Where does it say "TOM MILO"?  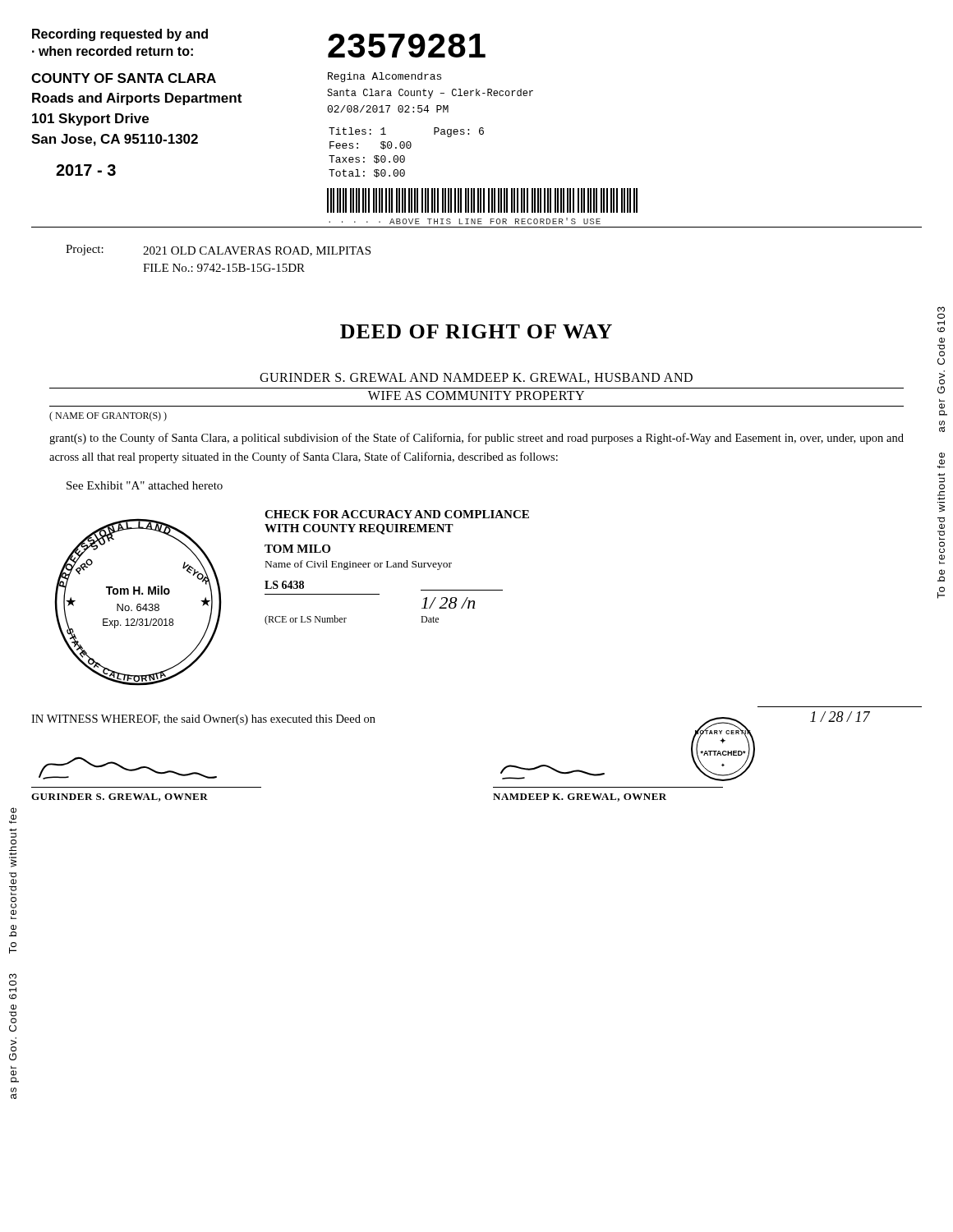click(298, 549)
